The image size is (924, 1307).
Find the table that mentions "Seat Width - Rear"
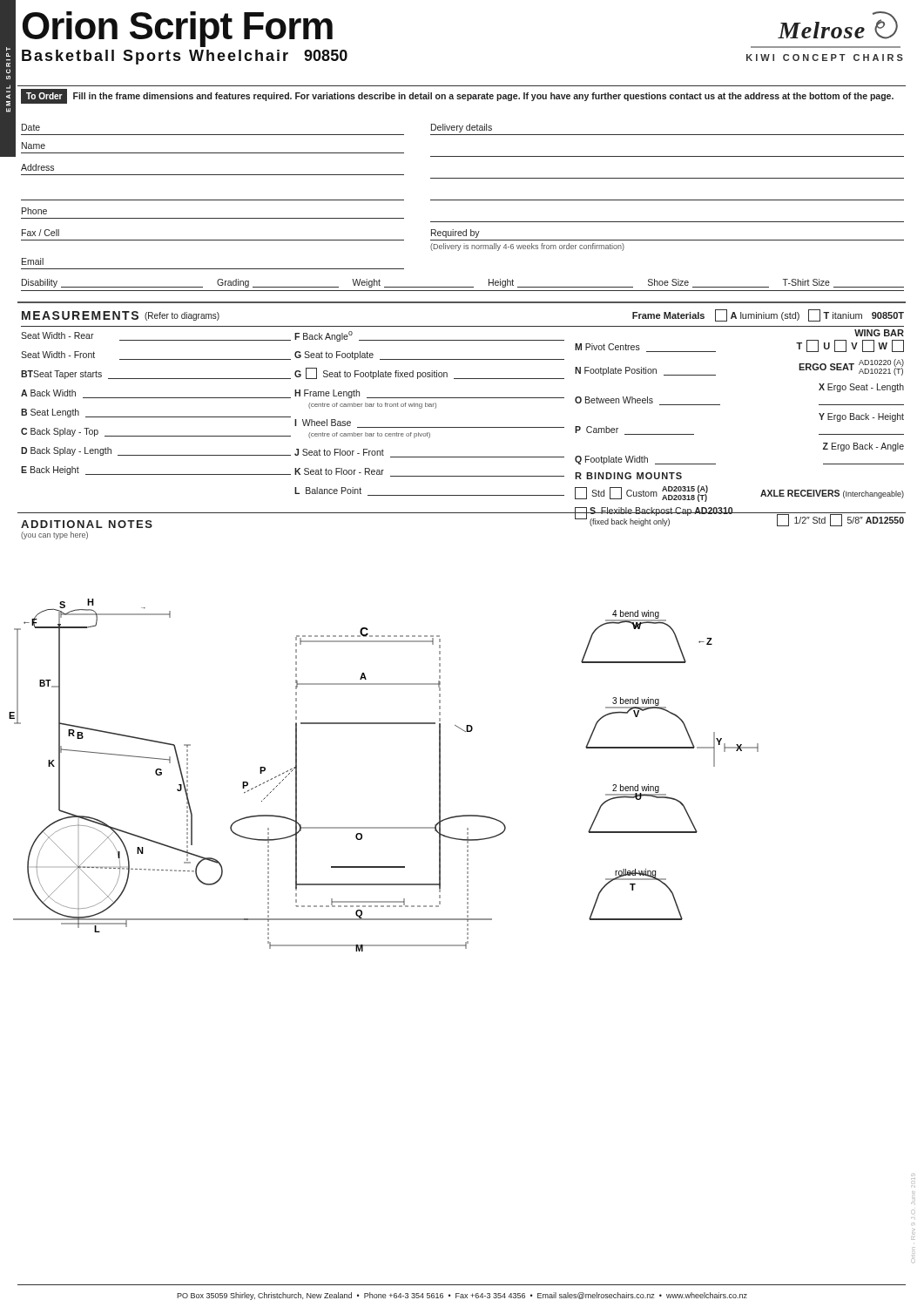[462, 427]
